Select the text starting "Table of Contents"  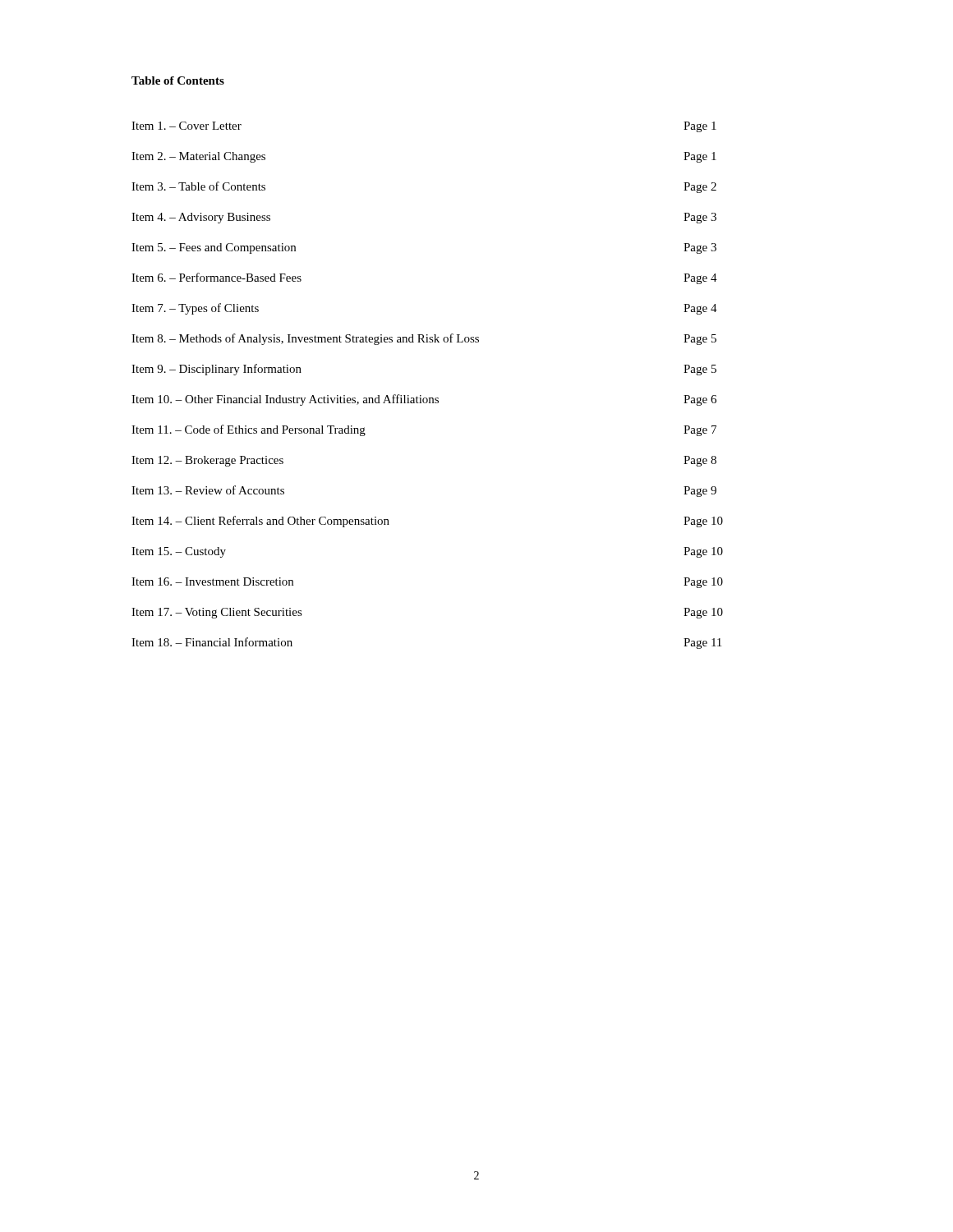(178, 81)
